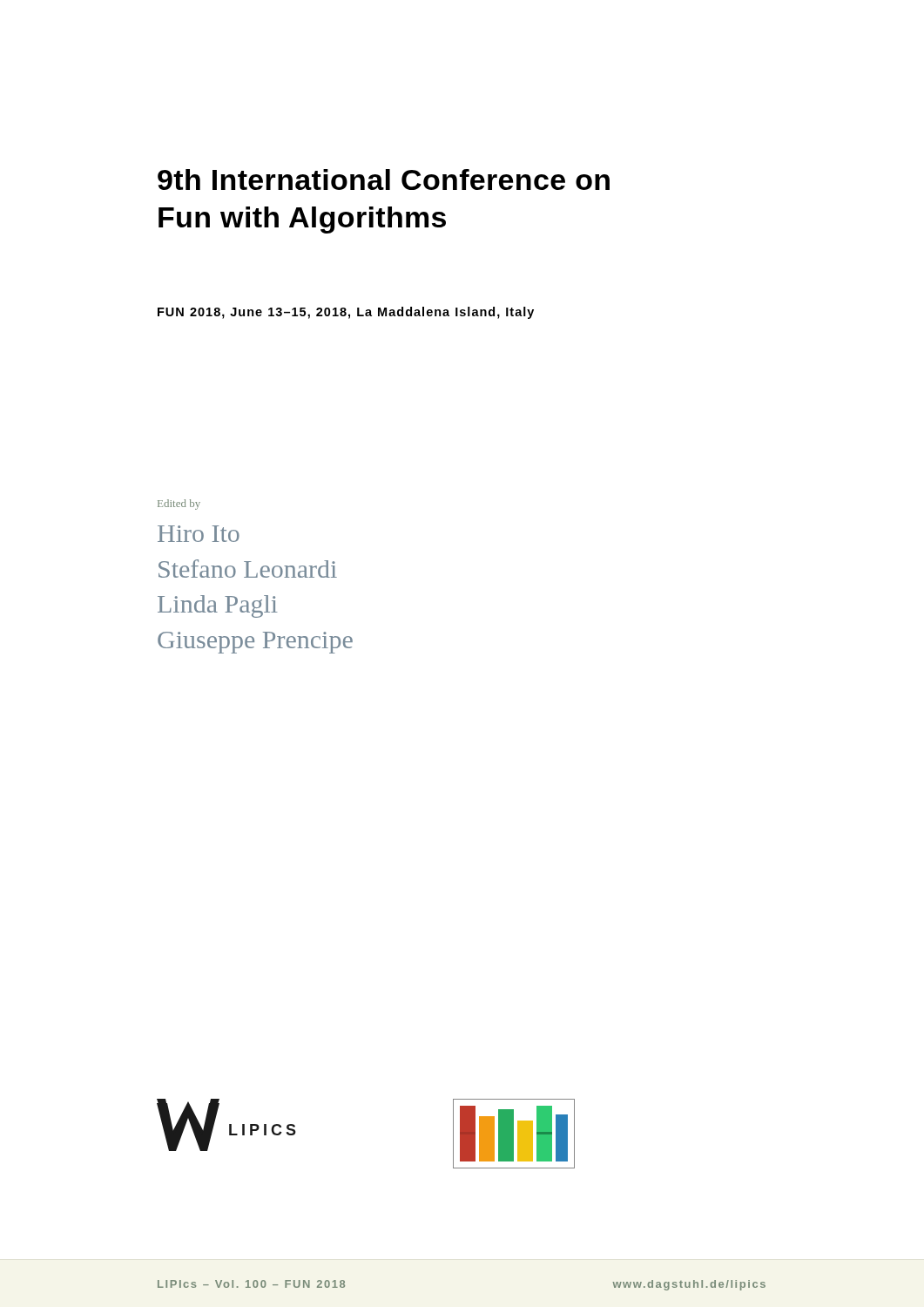Locate the block starting "Edited by Hiro"
The image size is (924, 1307).
tap(179, 505)
